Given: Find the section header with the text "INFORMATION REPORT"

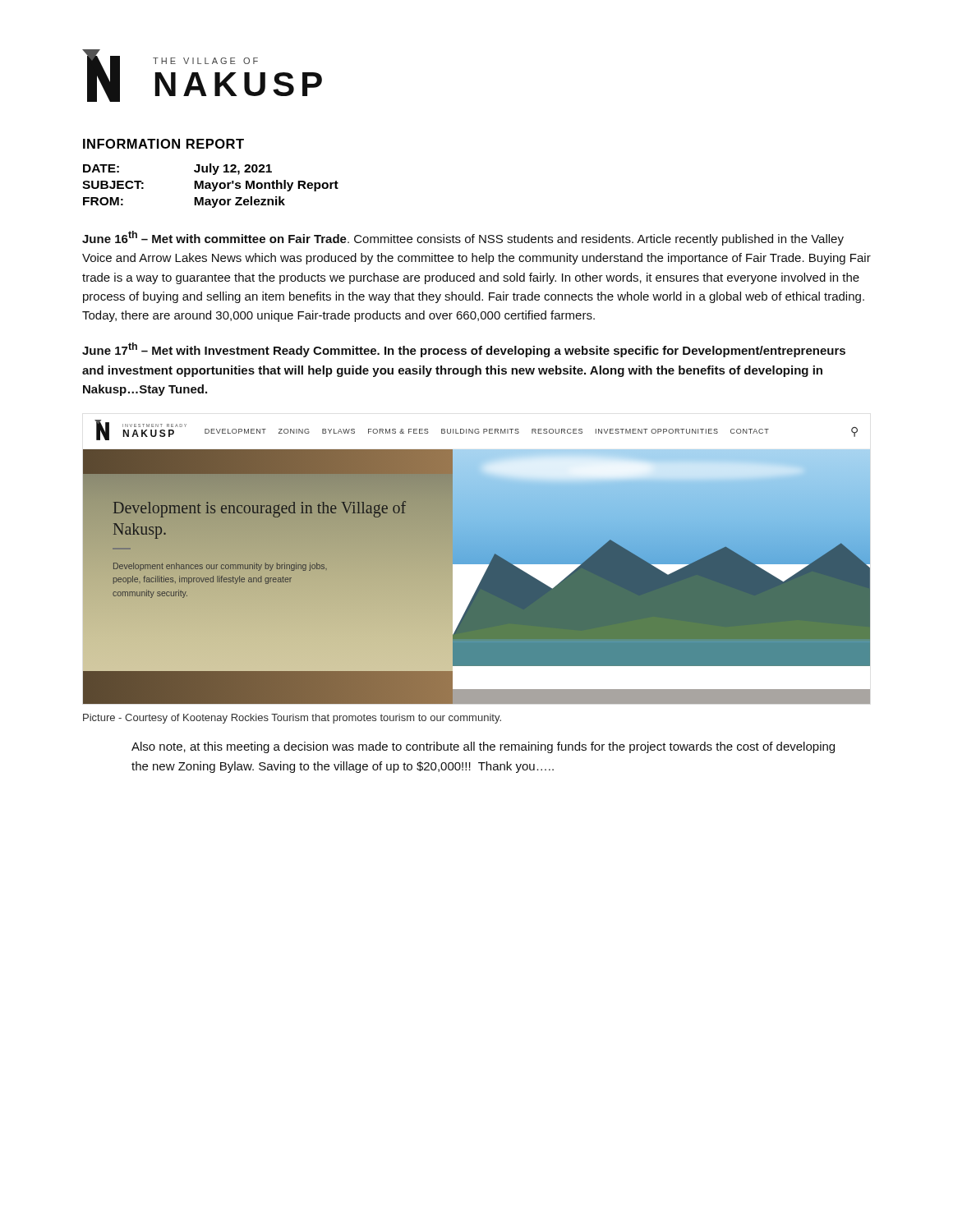Looking at the screenshot, I should (163, 144).
